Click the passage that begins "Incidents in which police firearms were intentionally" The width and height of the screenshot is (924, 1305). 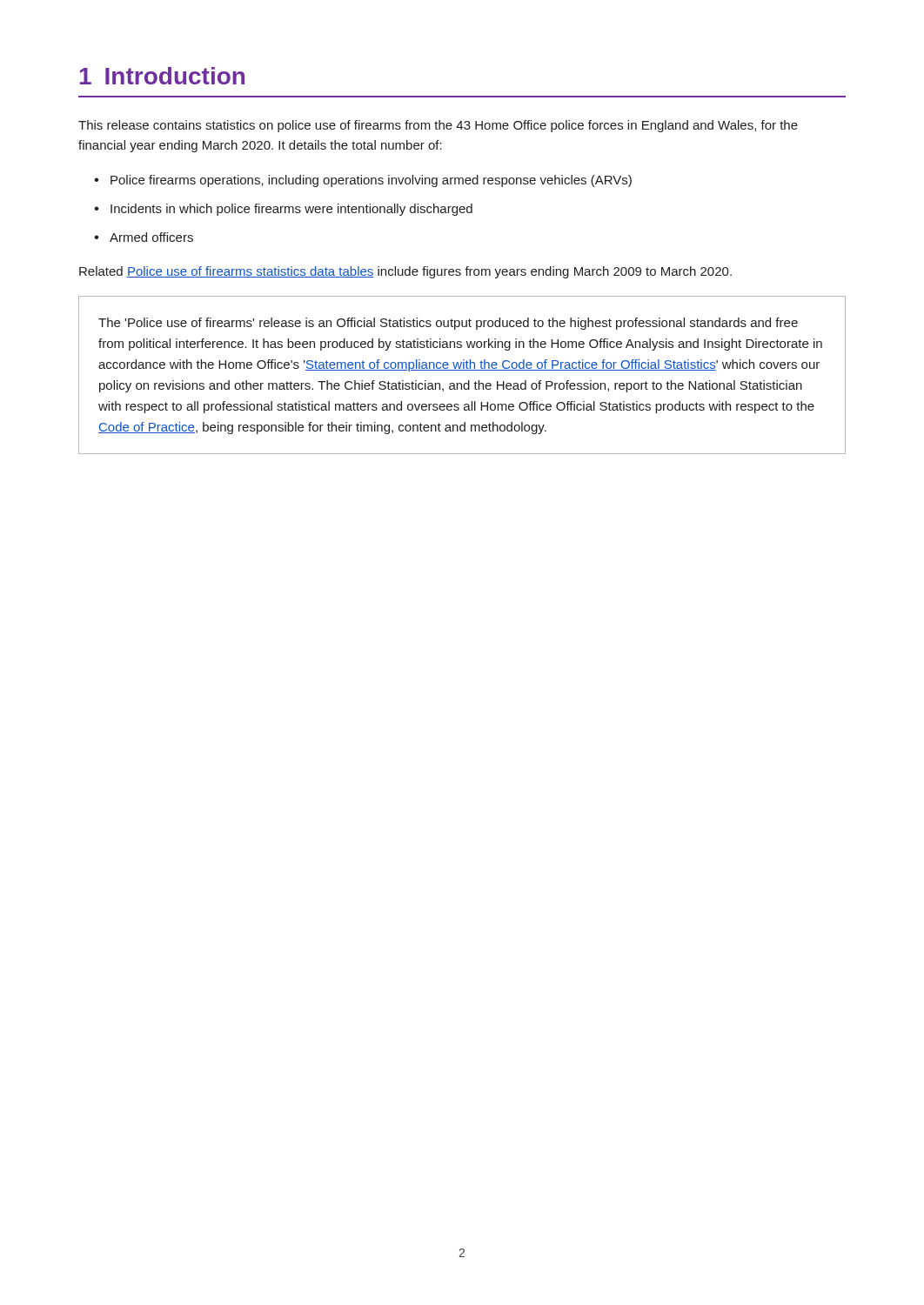pos(291,208)
